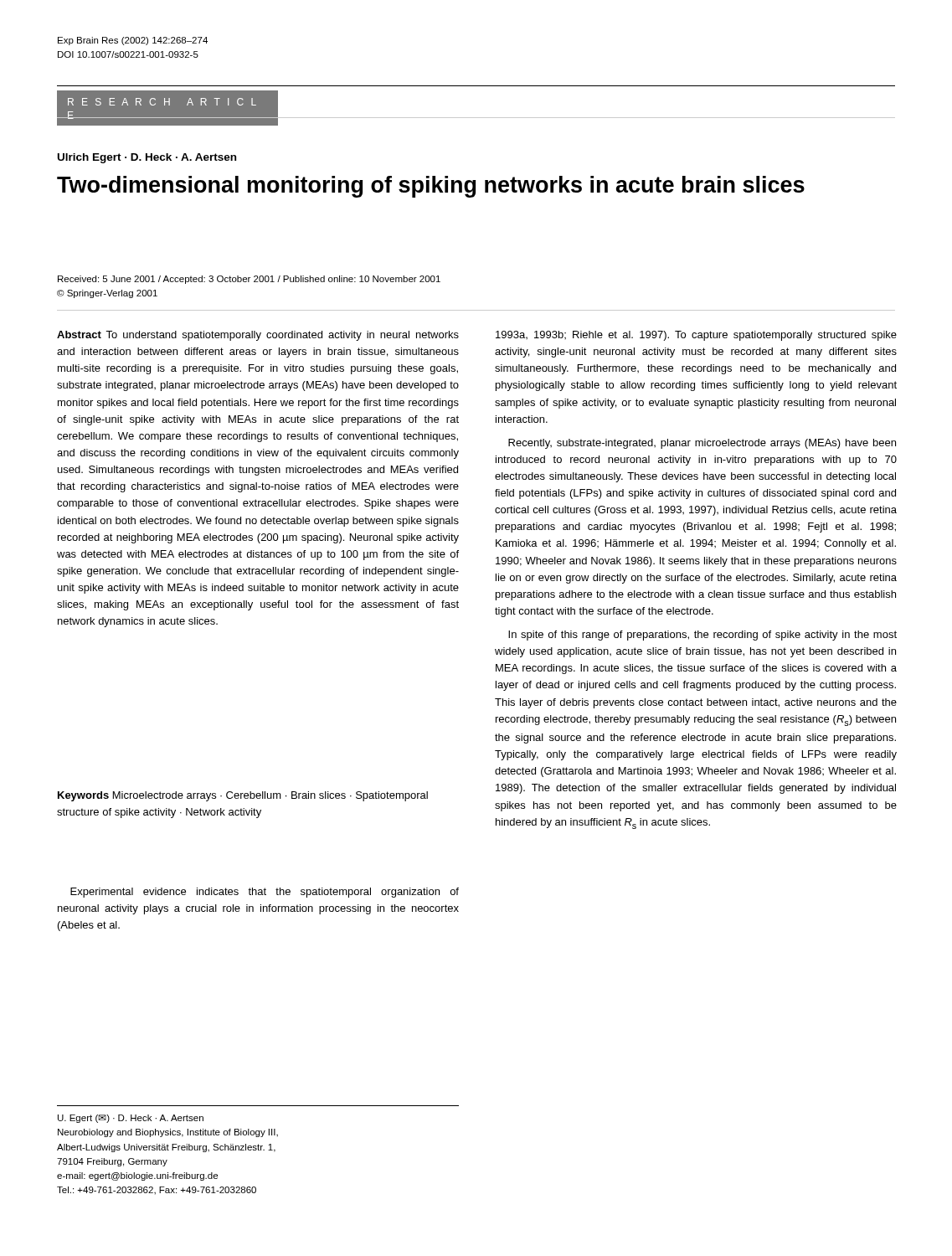Locate the block of text that opens with "Ulrich Egert · D."
952x1256 pixels.
point(147,157)
